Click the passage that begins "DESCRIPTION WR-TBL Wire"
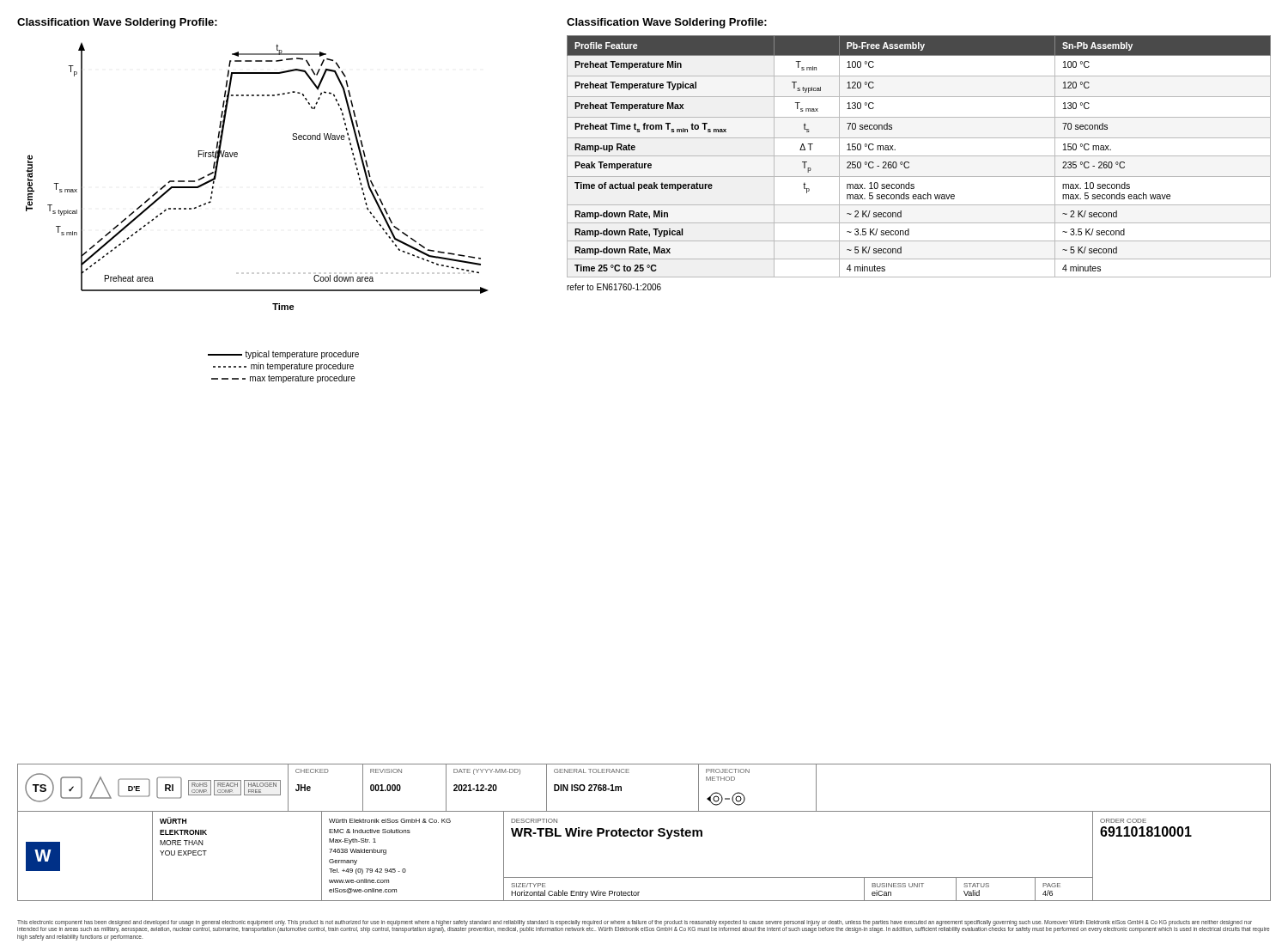1288x944 pixels. [x=607, y=828]
